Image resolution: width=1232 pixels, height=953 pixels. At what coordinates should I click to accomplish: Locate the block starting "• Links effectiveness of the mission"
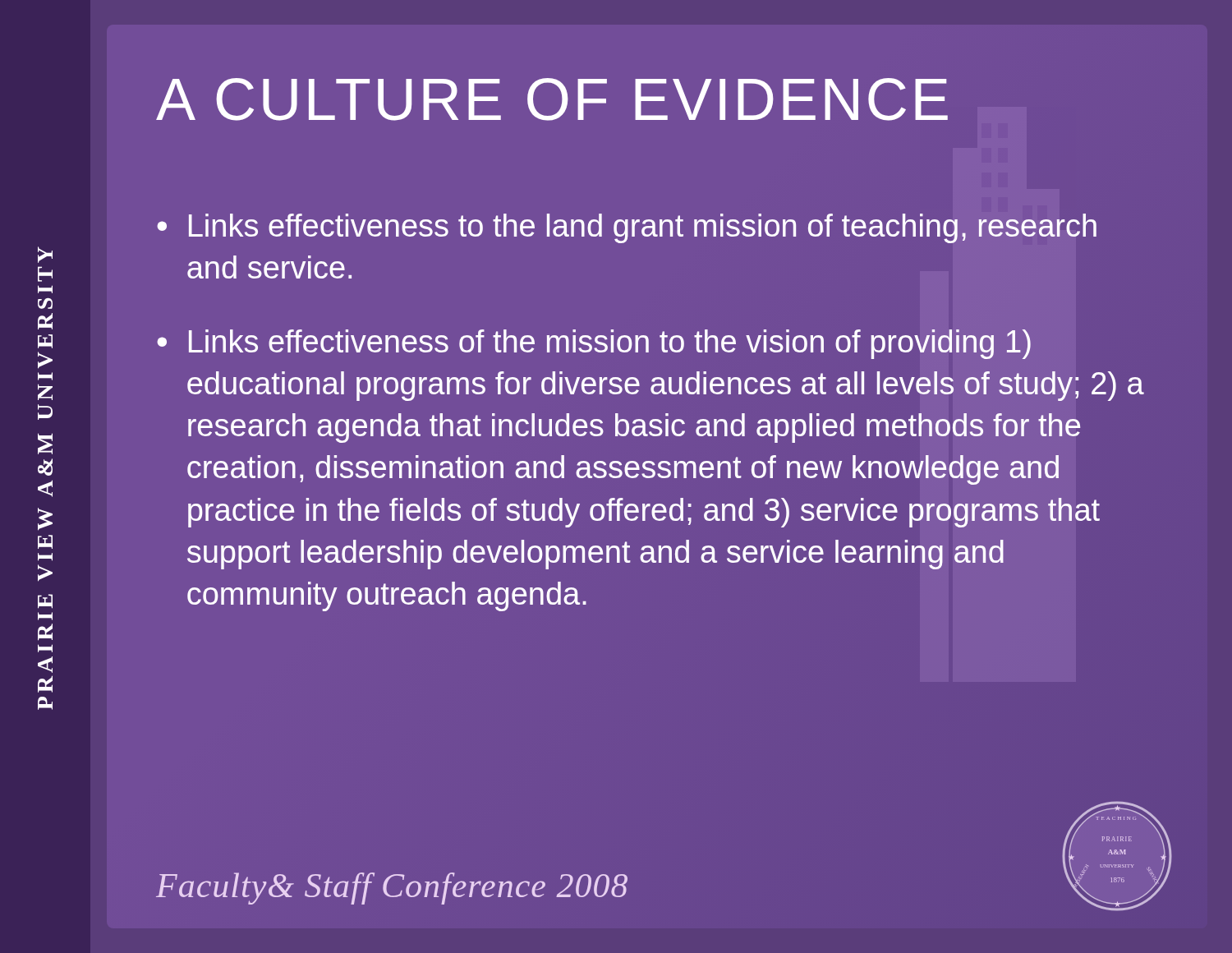[657, 468]
